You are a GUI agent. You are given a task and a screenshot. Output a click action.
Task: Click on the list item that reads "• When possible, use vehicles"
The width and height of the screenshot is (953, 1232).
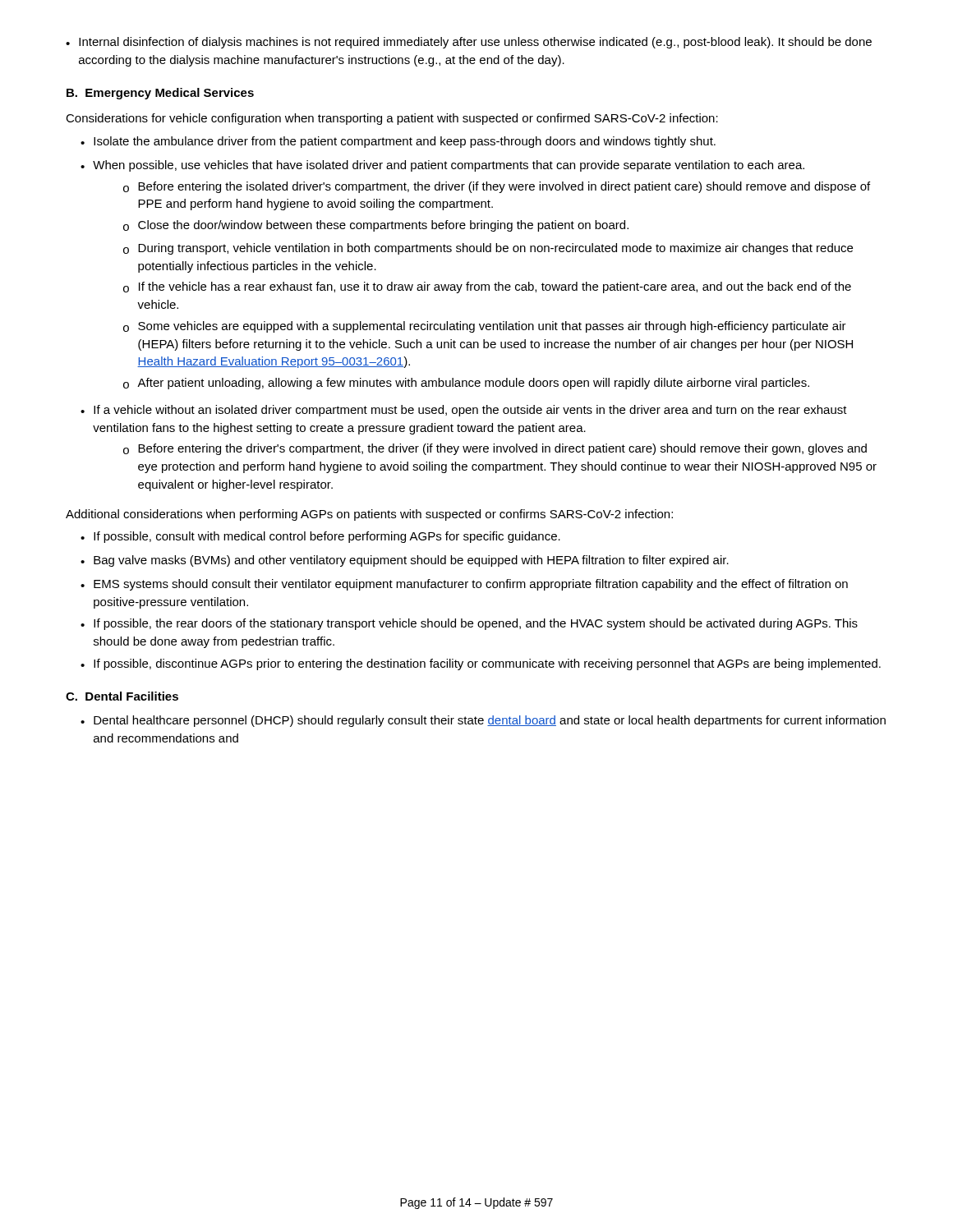coord(484,276)
